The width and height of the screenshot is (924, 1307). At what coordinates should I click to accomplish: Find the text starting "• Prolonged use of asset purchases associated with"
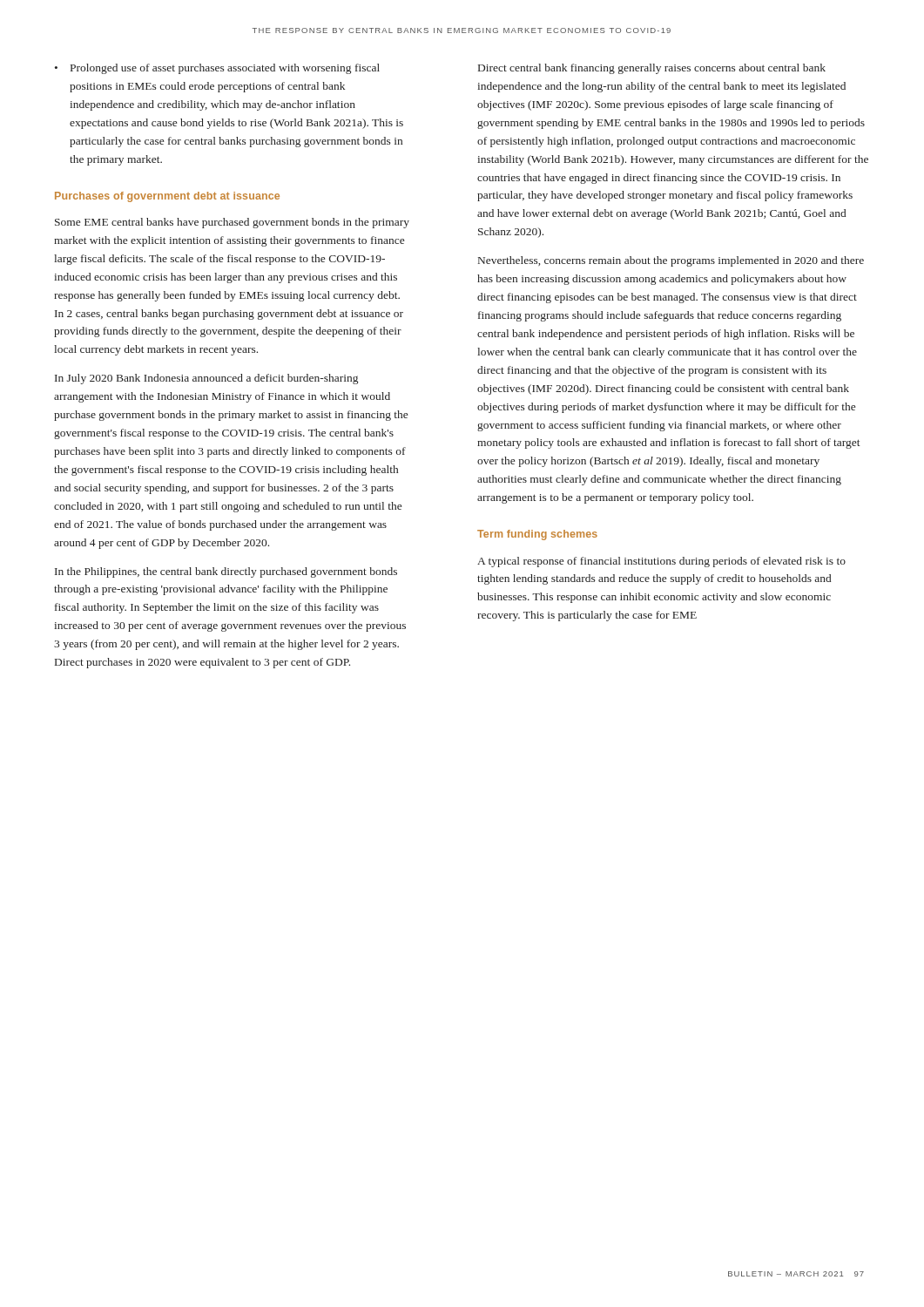233,114
